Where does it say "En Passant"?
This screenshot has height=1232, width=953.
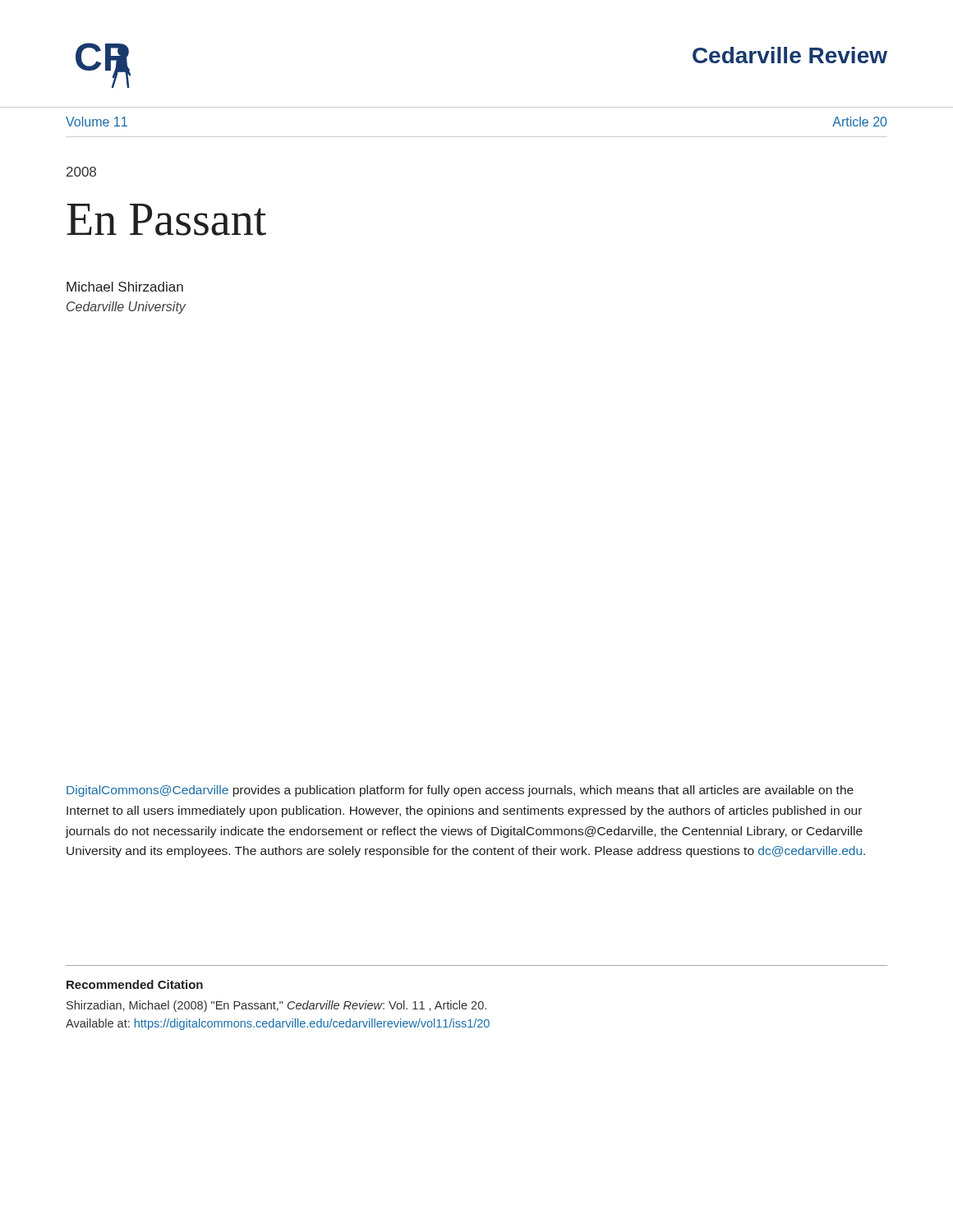166,219
